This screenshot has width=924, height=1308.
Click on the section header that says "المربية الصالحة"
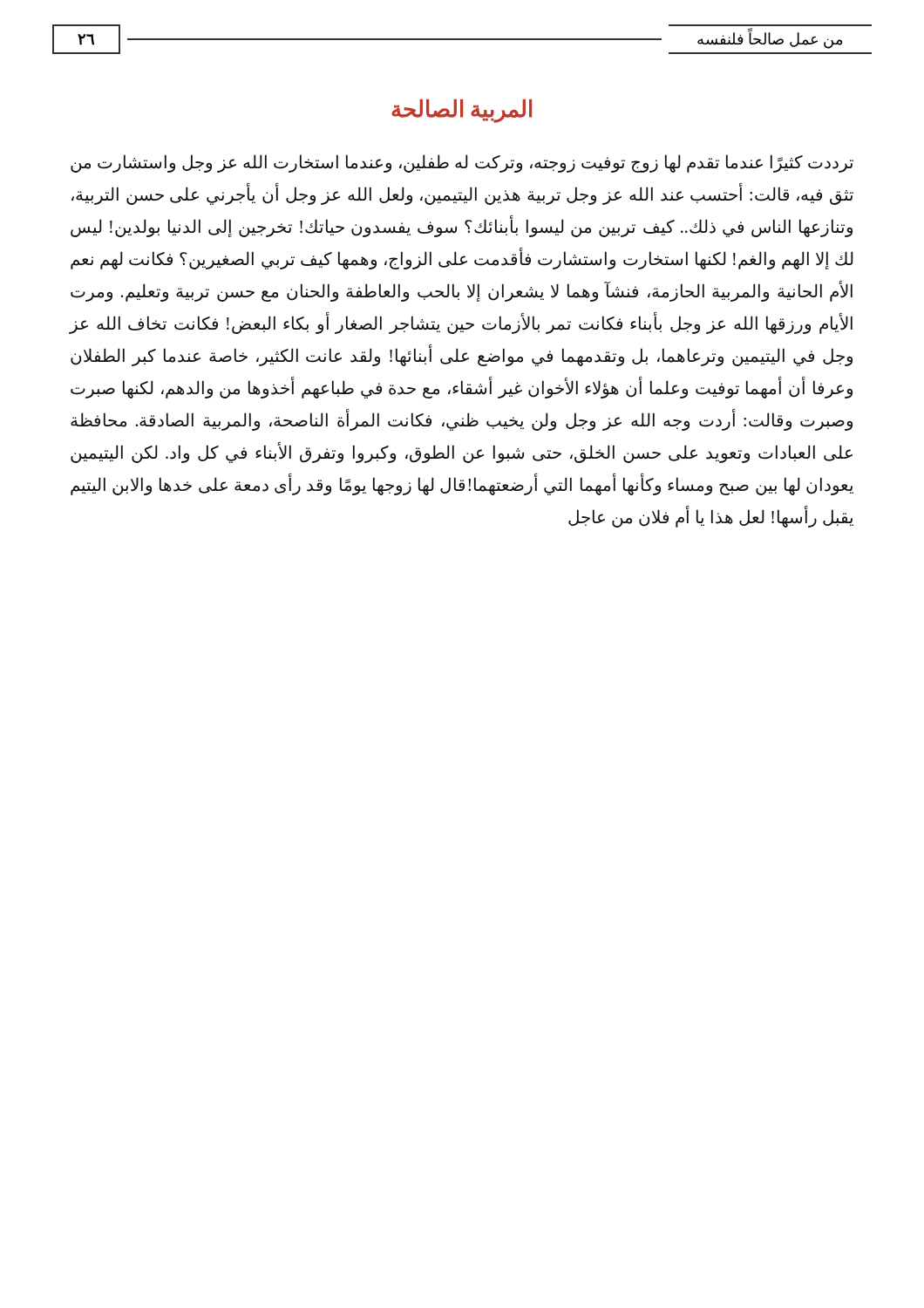point(462,109)
